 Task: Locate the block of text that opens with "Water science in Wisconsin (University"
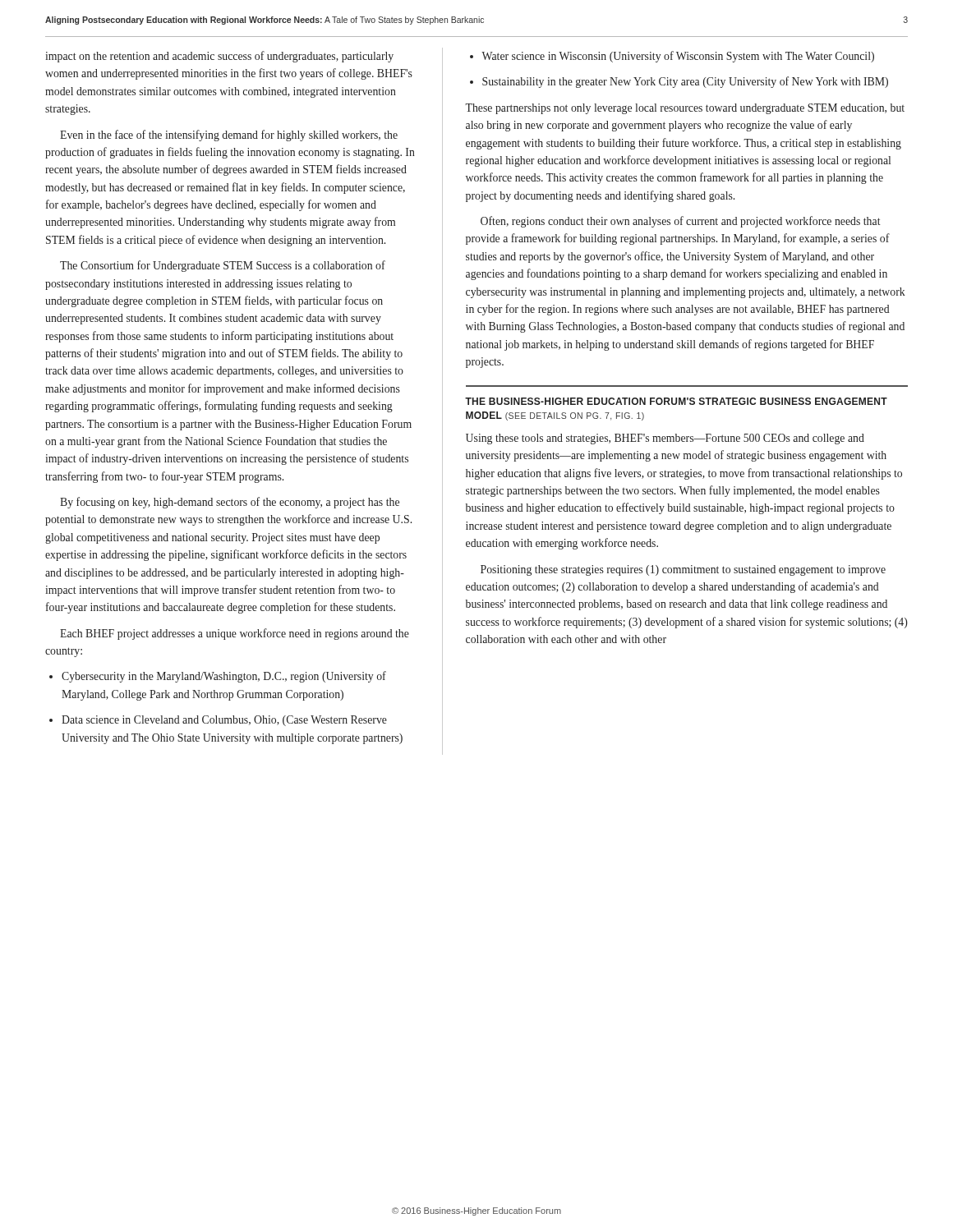click(687, 69)
